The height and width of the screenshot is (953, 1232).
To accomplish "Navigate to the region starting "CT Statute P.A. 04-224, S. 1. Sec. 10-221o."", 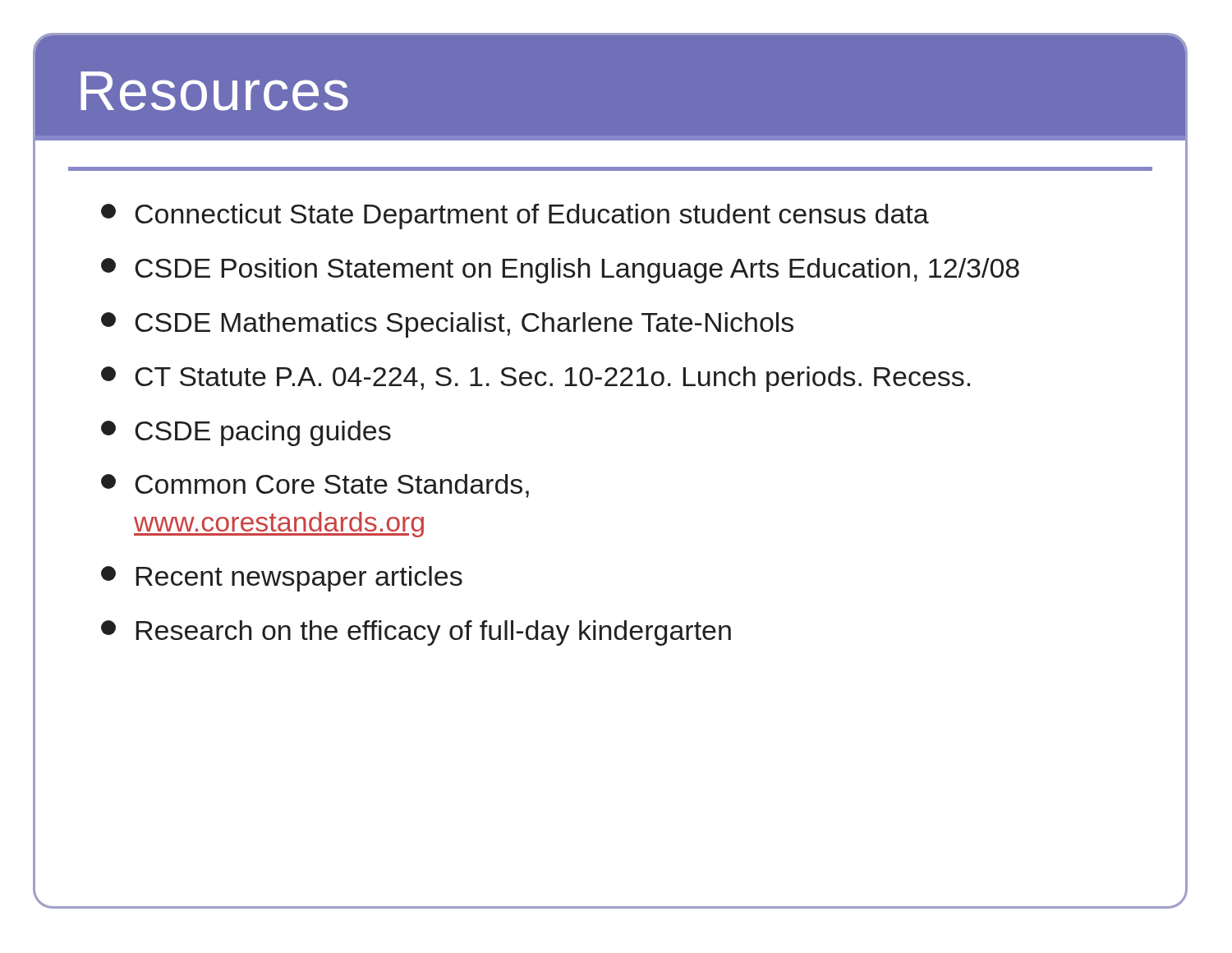I will coord(618,377).
